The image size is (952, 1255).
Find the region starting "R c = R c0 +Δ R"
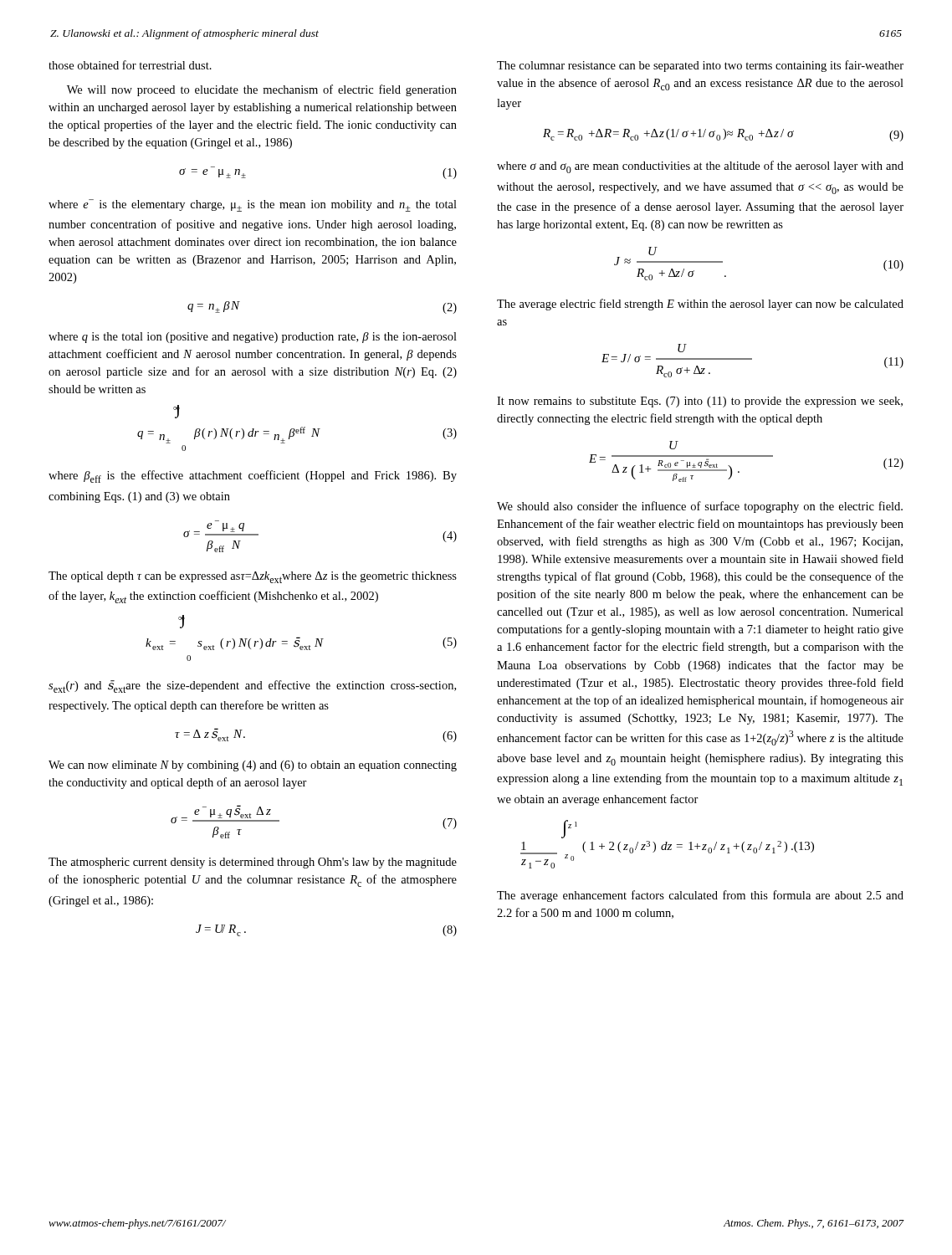tap(700, 135)
